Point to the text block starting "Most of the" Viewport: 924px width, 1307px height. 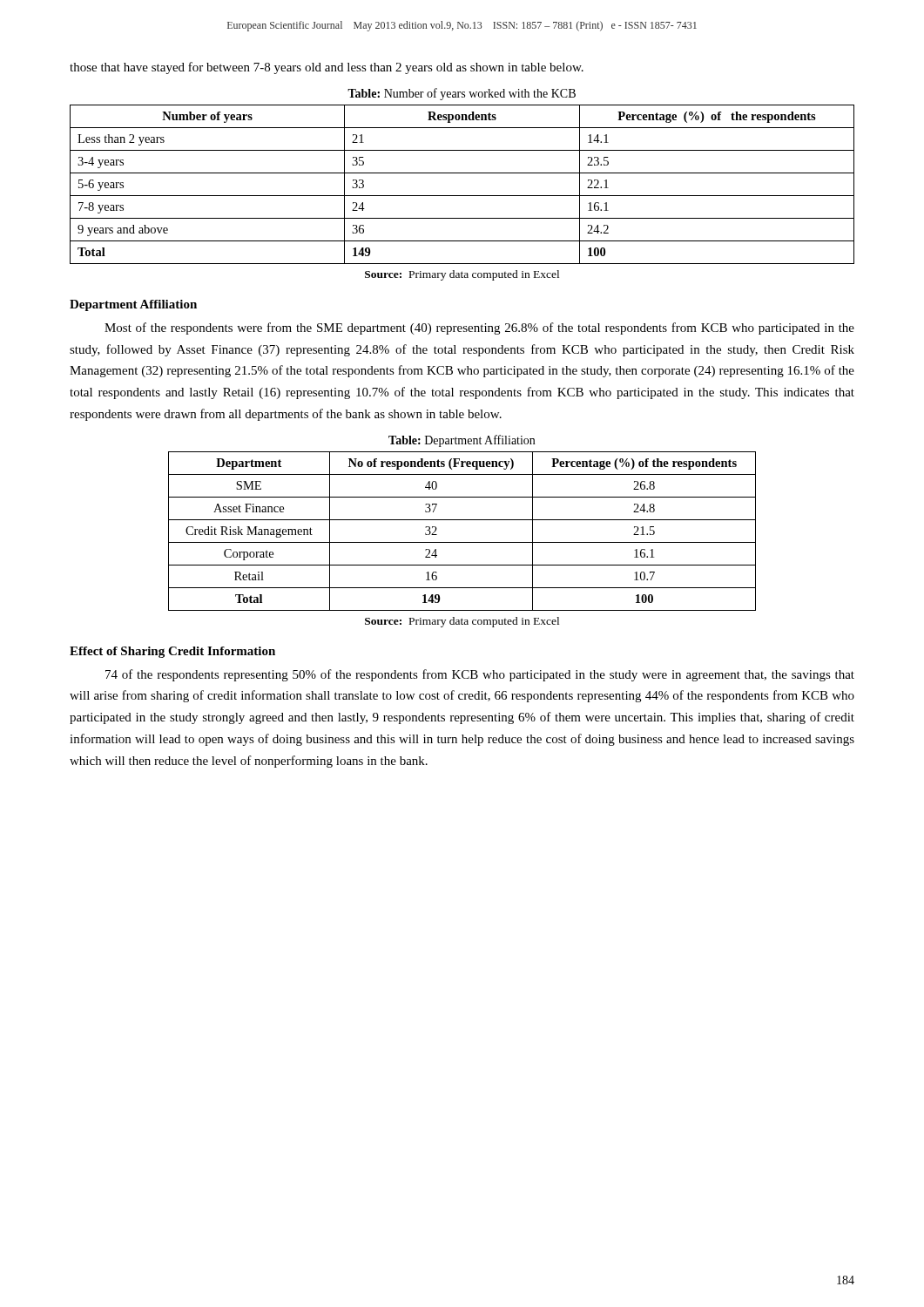click(x=462, y=371)
